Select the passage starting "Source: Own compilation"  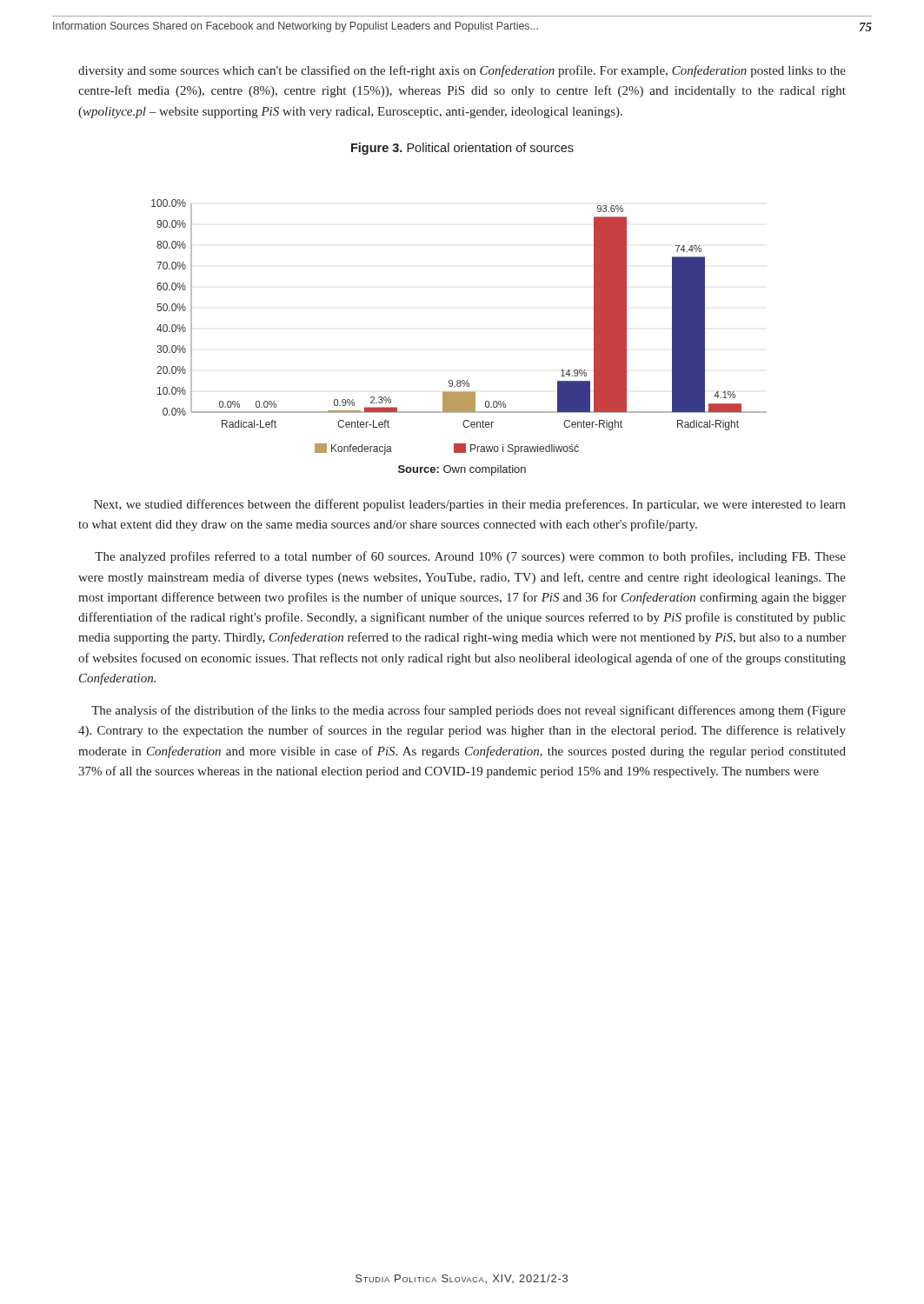click(462, 469)
